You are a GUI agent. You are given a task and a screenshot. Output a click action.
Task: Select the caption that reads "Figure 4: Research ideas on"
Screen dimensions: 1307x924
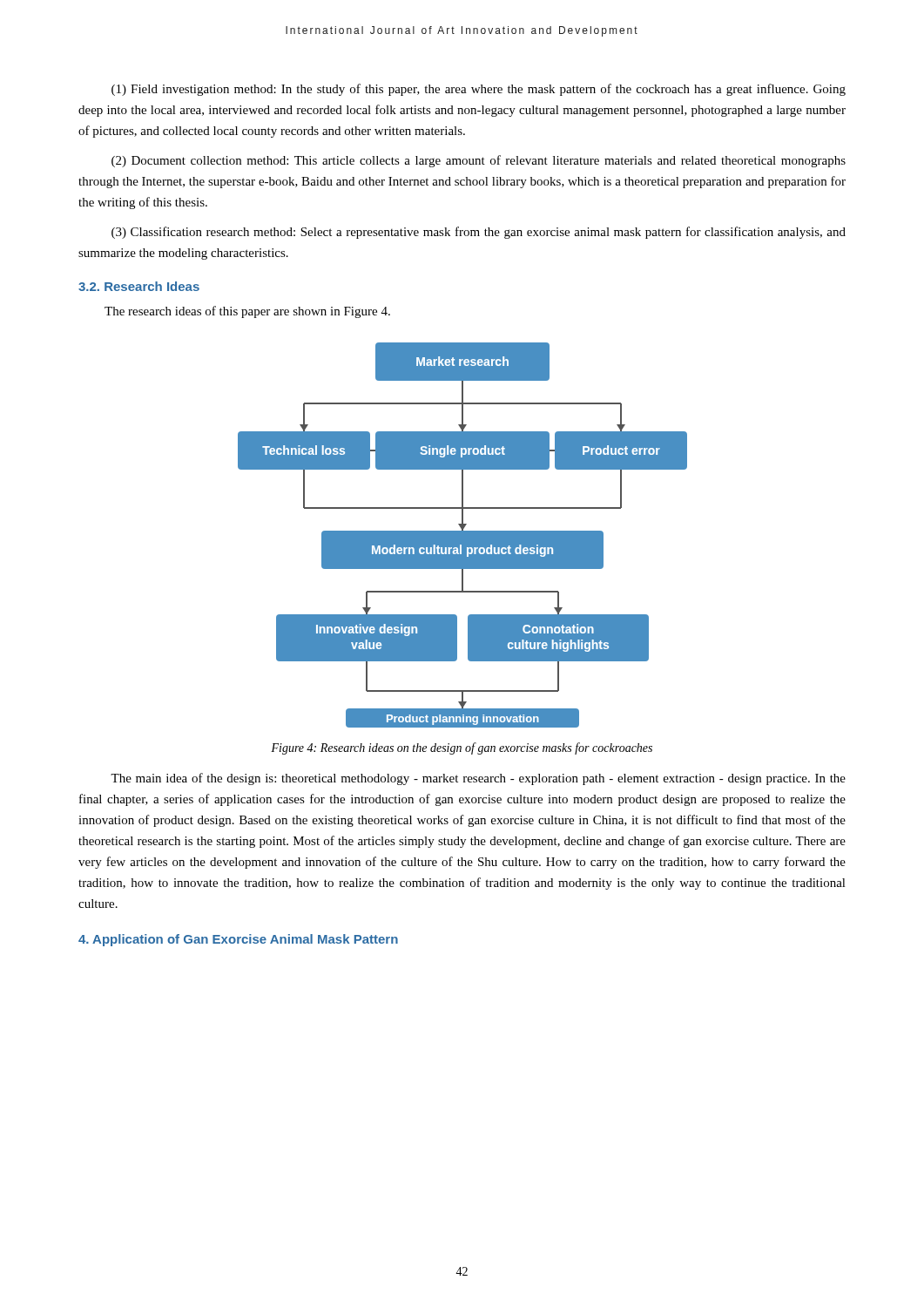point(462,748)
